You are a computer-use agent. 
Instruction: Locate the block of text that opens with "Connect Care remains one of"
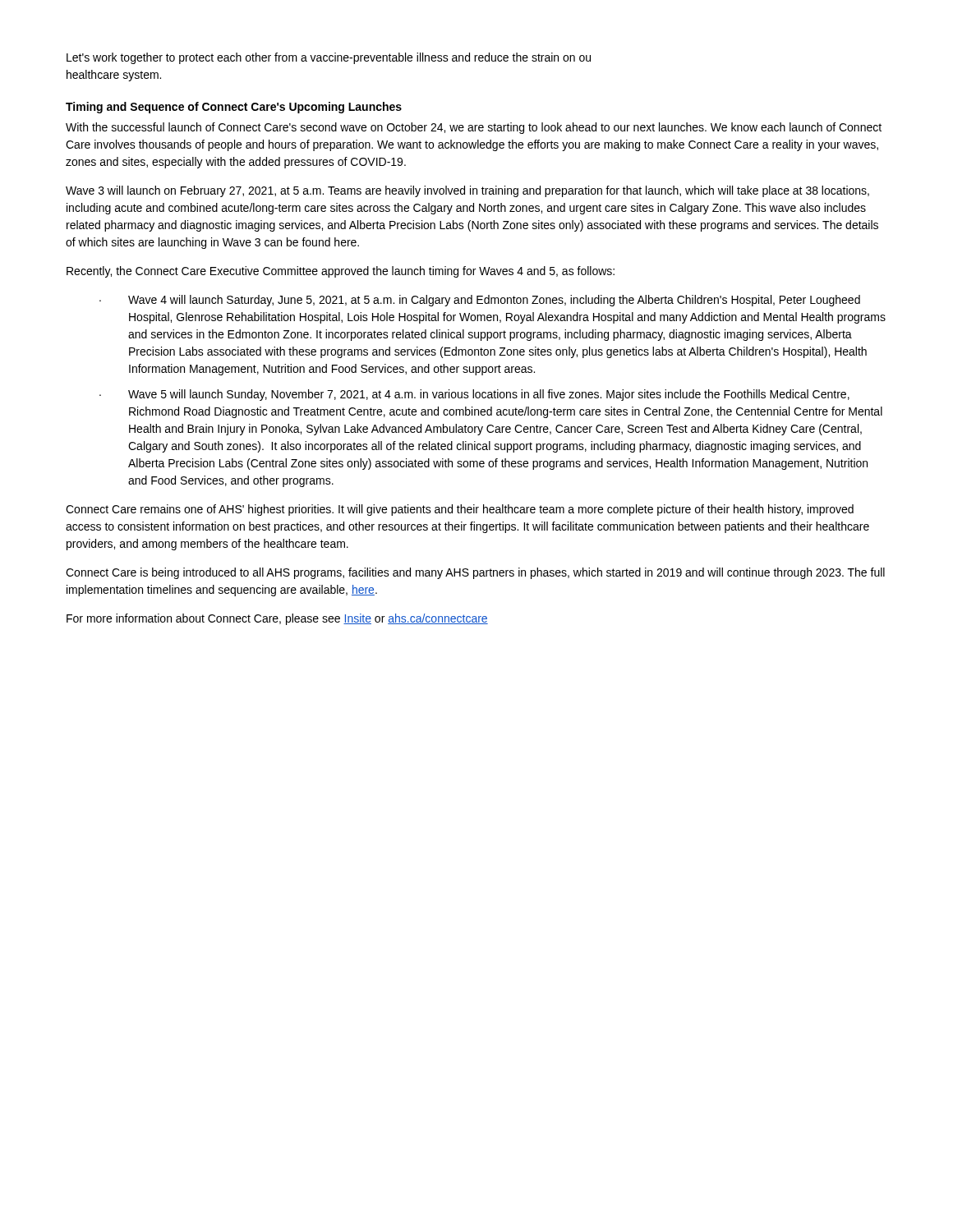(x=468, y=526)
